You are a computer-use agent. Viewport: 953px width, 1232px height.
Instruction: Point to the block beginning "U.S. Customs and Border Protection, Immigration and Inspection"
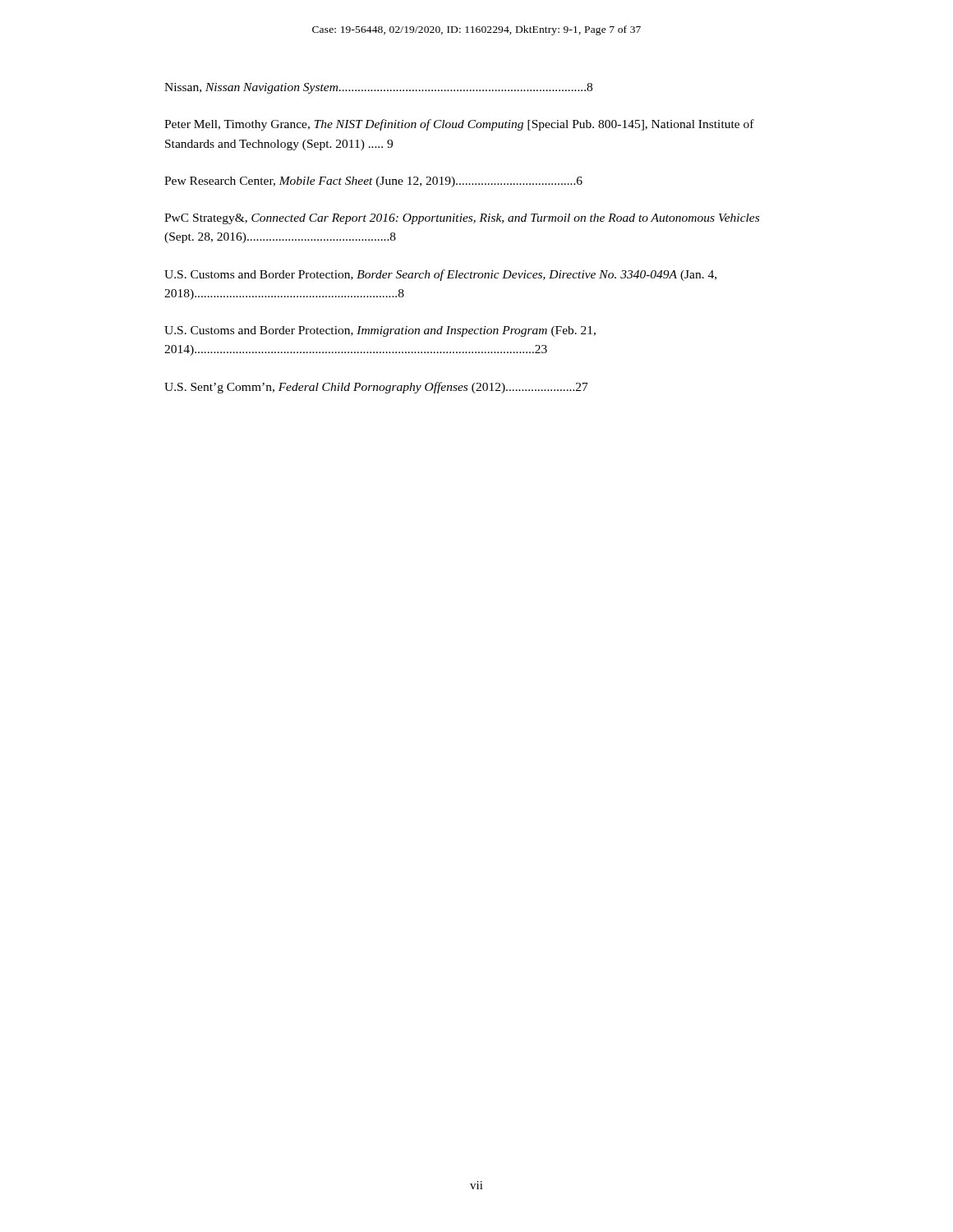(x=380, y=339)
